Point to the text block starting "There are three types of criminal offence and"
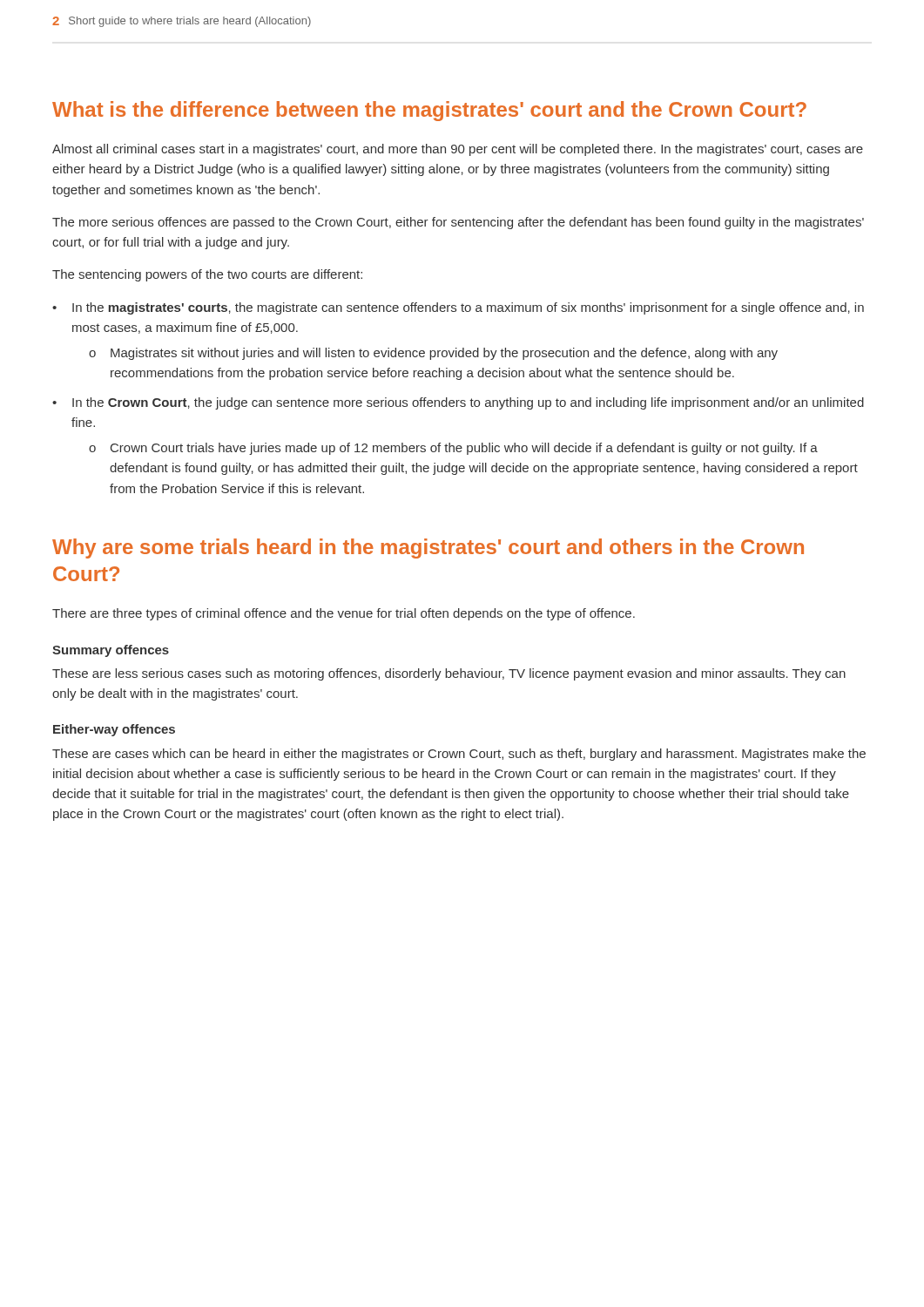Screen dimensions: 1307x924 (462, 613)
